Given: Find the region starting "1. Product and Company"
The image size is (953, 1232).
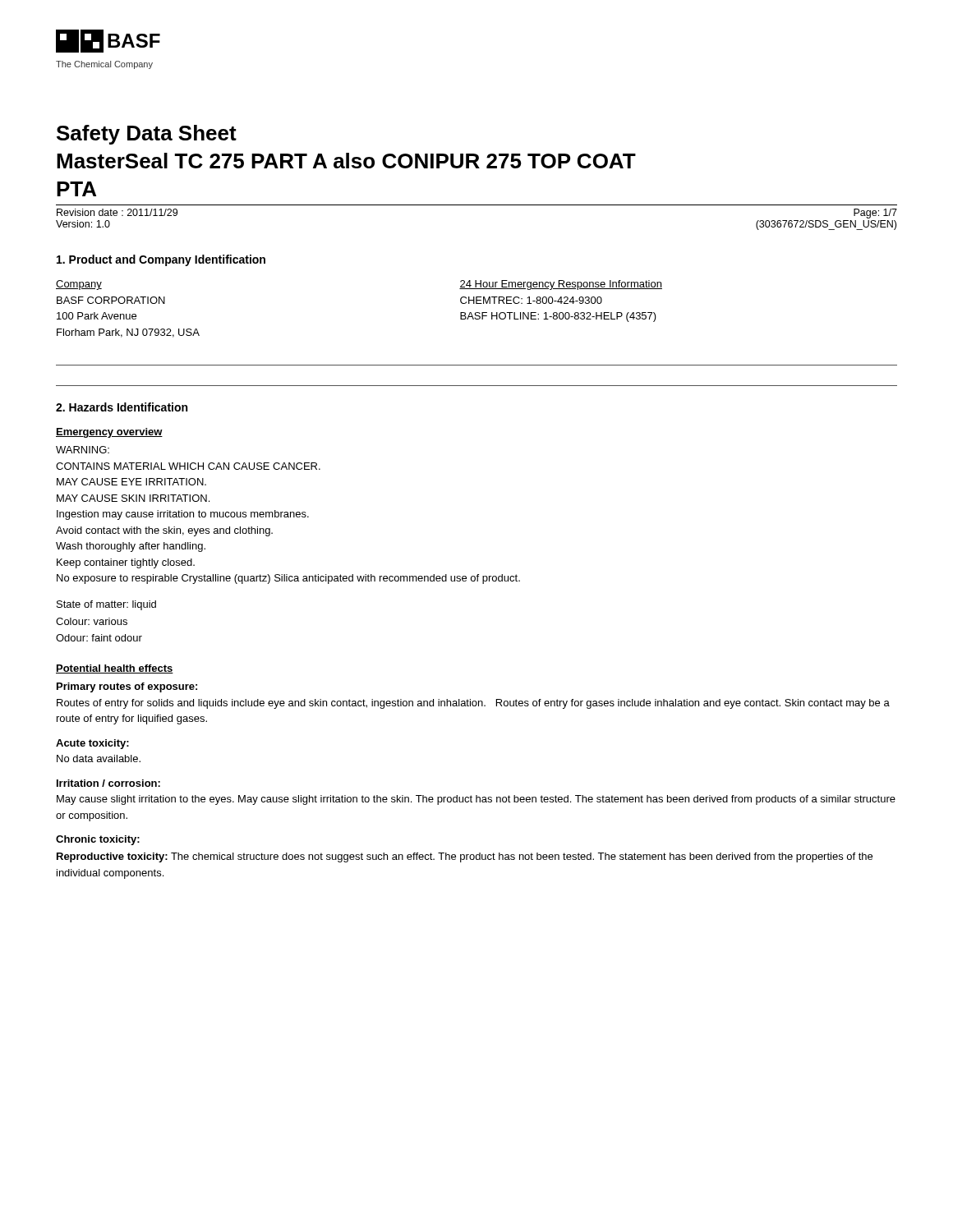Looking at the screenshot, I should click(161, 260).
